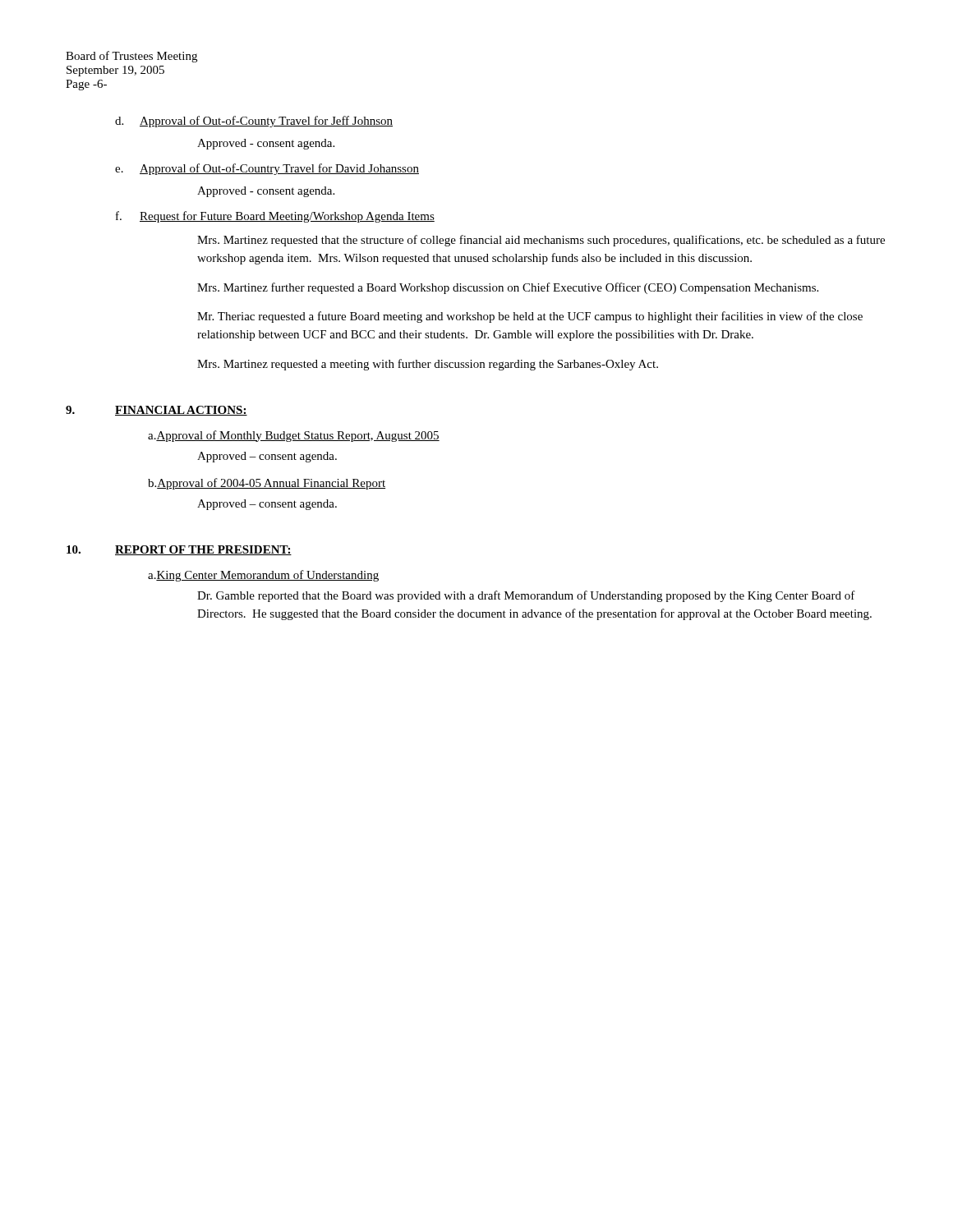Click on the text block starting "b. Approval of 2004-05 Annual Financial Report"
The height and width of the screenshot is (1232, 953).
click(x=267, y=484)
